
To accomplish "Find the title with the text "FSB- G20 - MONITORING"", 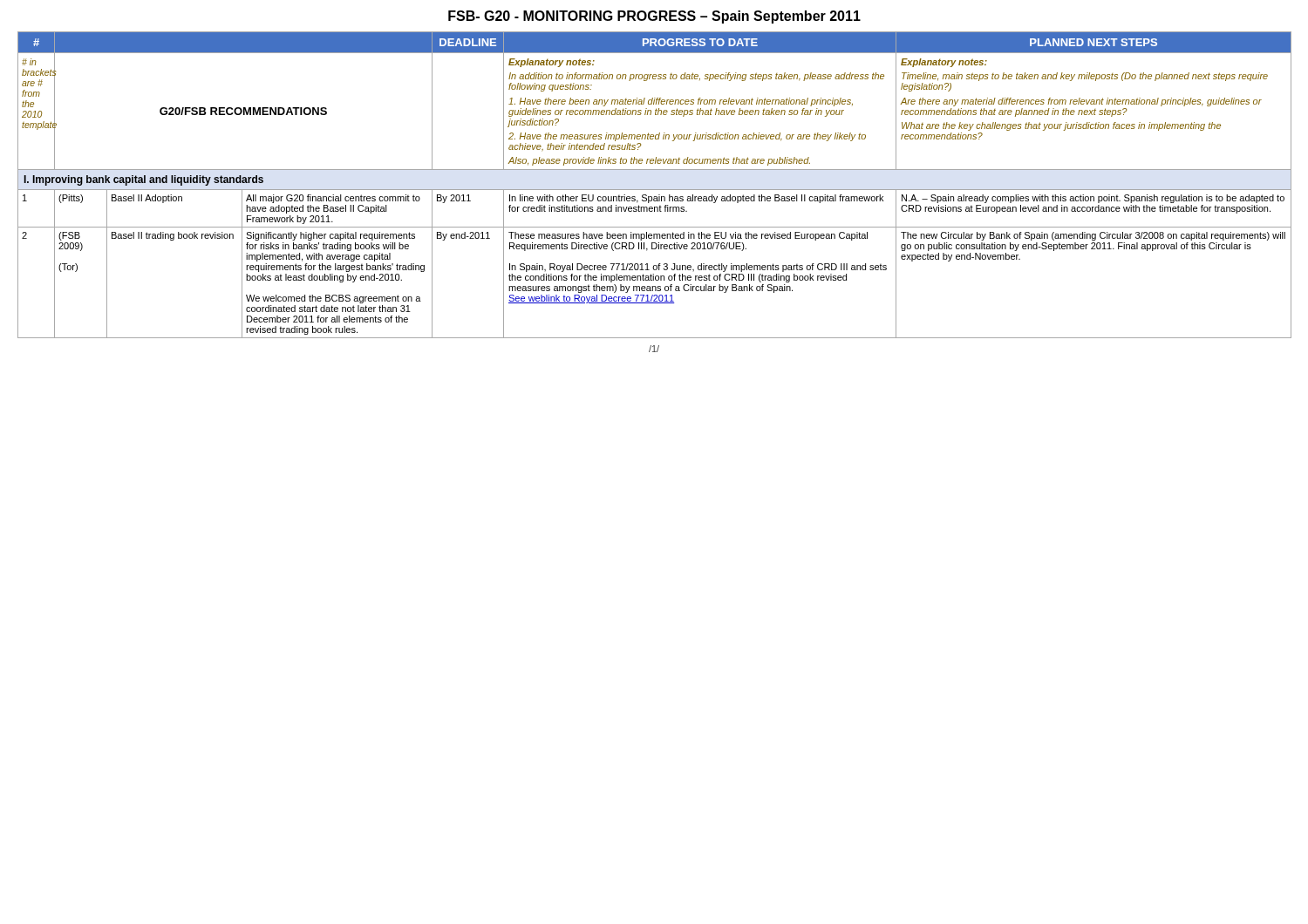I will point(654,16).
